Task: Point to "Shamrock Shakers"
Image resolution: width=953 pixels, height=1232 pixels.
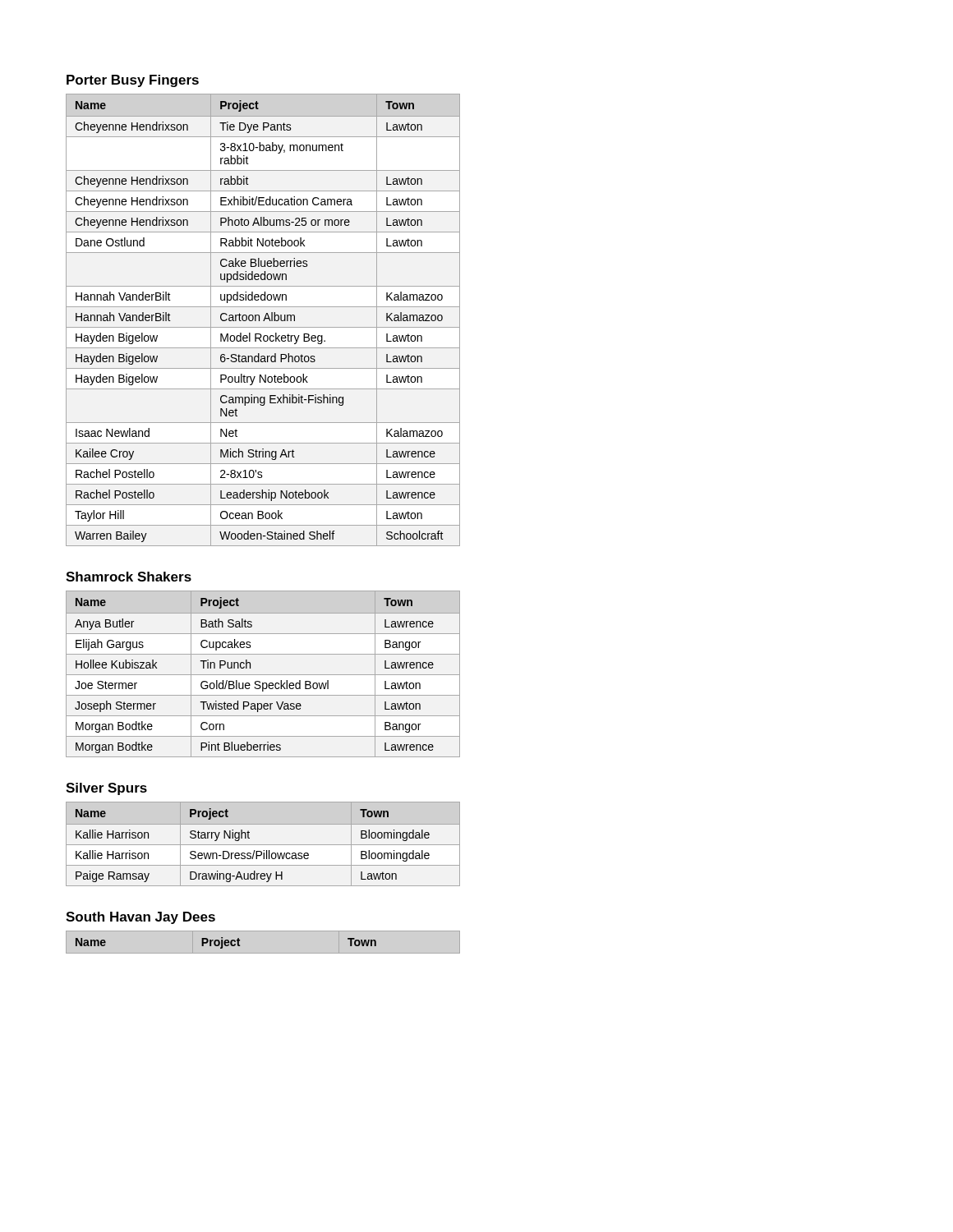Action: [x=129, y=577]
